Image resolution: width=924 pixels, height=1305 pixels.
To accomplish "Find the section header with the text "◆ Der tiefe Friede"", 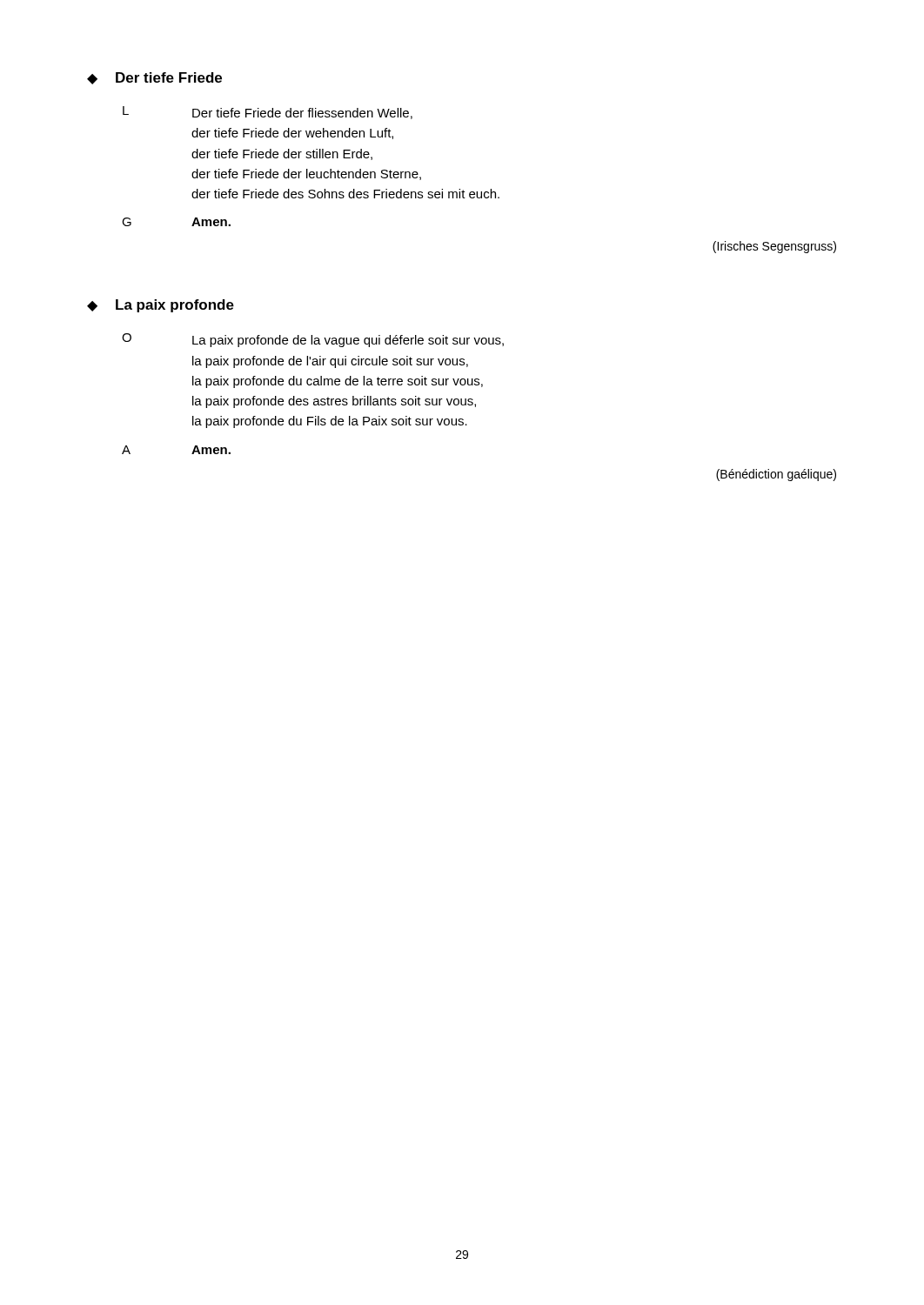I will point(155,78).
